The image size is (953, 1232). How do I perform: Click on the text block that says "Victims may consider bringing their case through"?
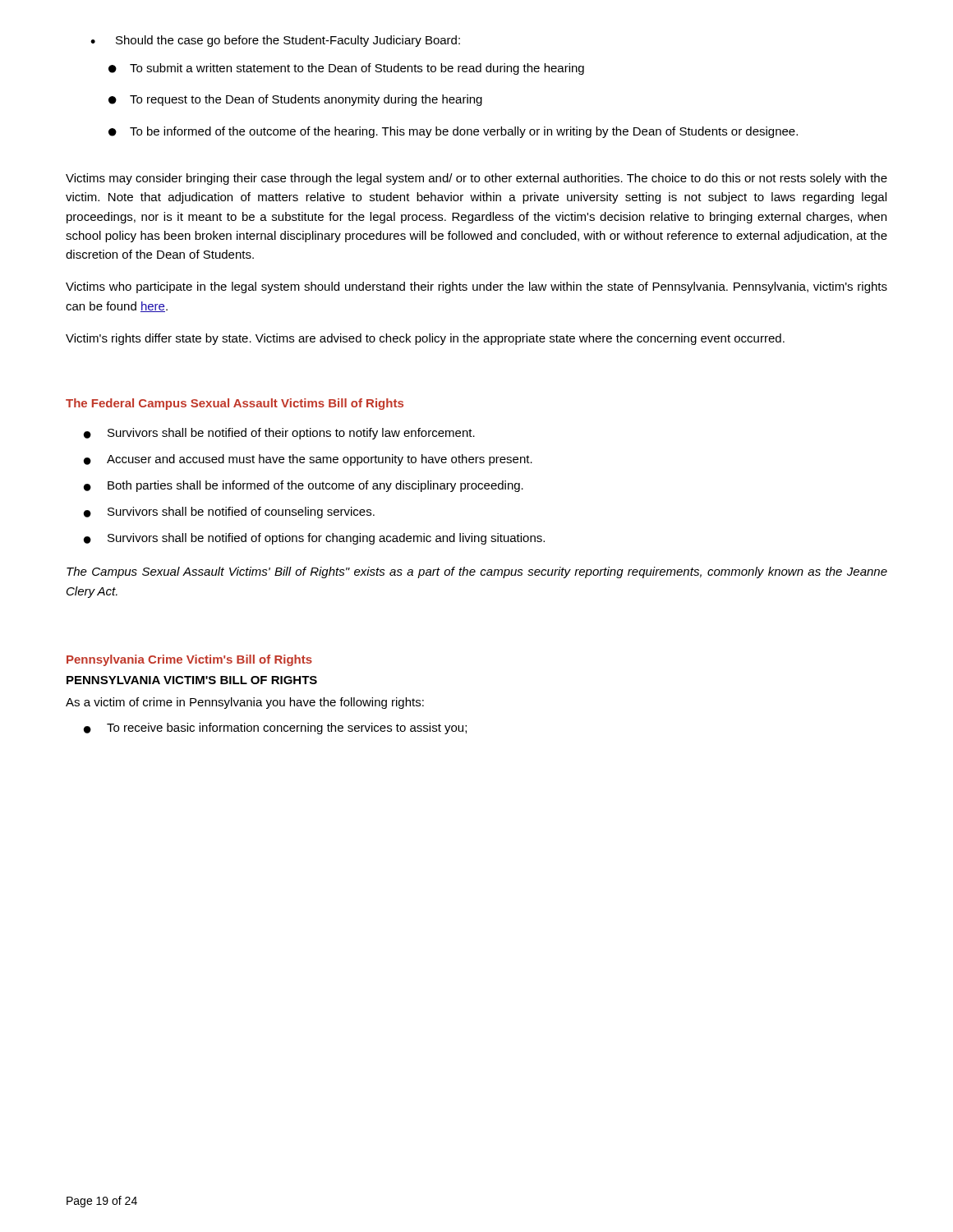pos(476,216)
